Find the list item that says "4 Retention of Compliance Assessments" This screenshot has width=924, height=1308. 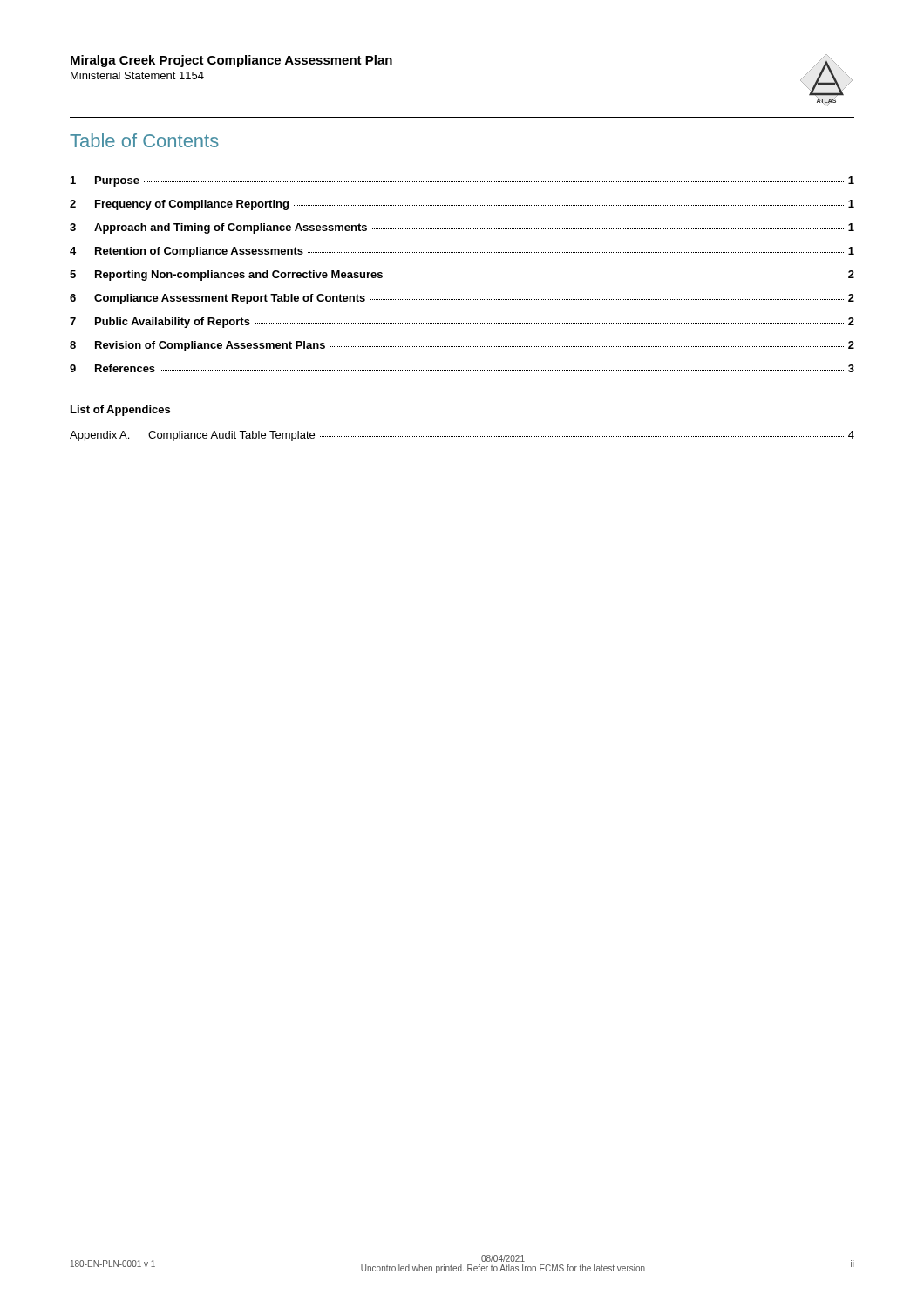point(462,250)
